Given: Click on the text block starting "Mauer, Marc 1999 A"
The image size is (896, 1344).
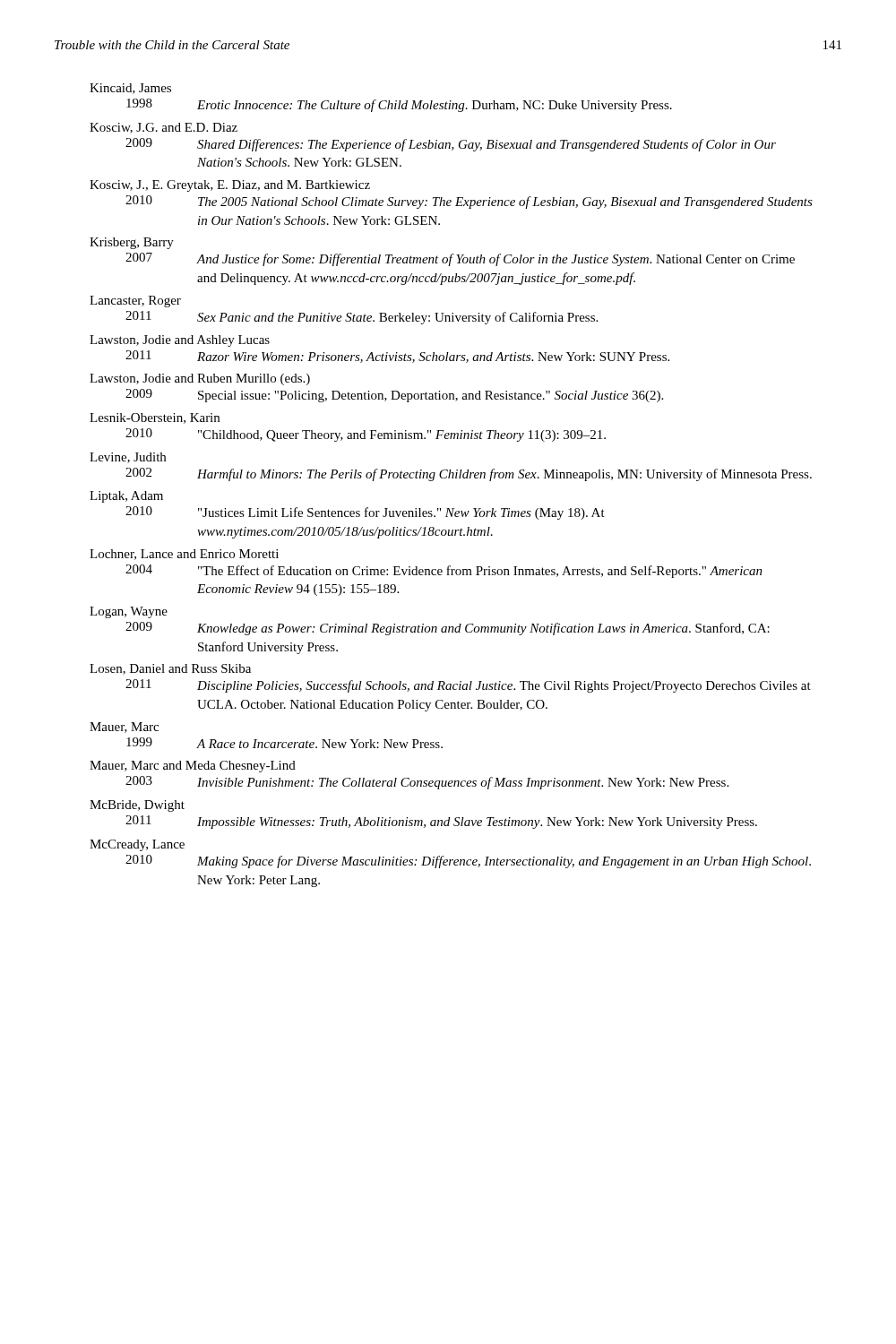Looking at the screenshot, I should click(x=124, y=728).
